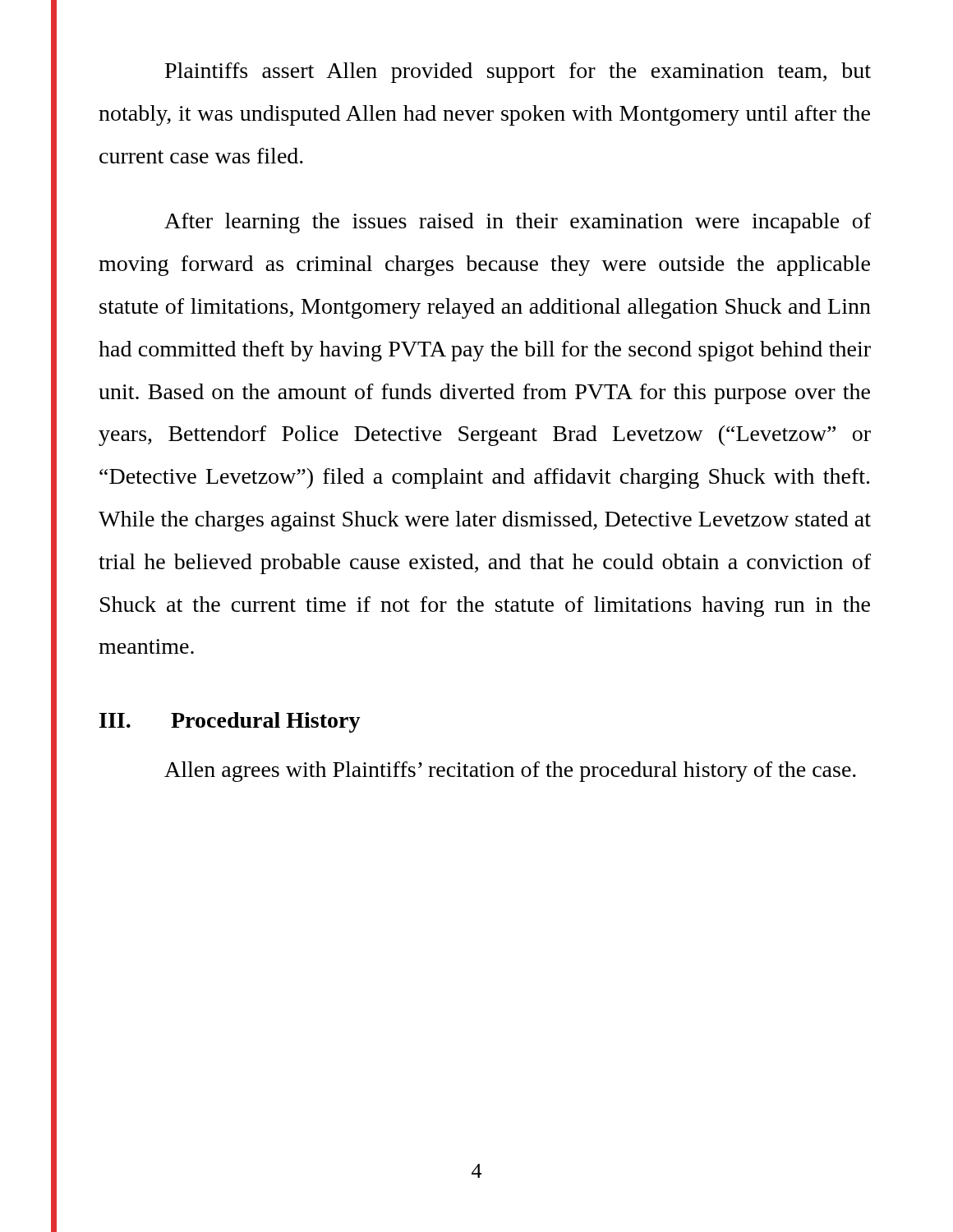Click on the text block that reads "Plaintiffs assert Allen provided support for the examination"

click(485, 113)
